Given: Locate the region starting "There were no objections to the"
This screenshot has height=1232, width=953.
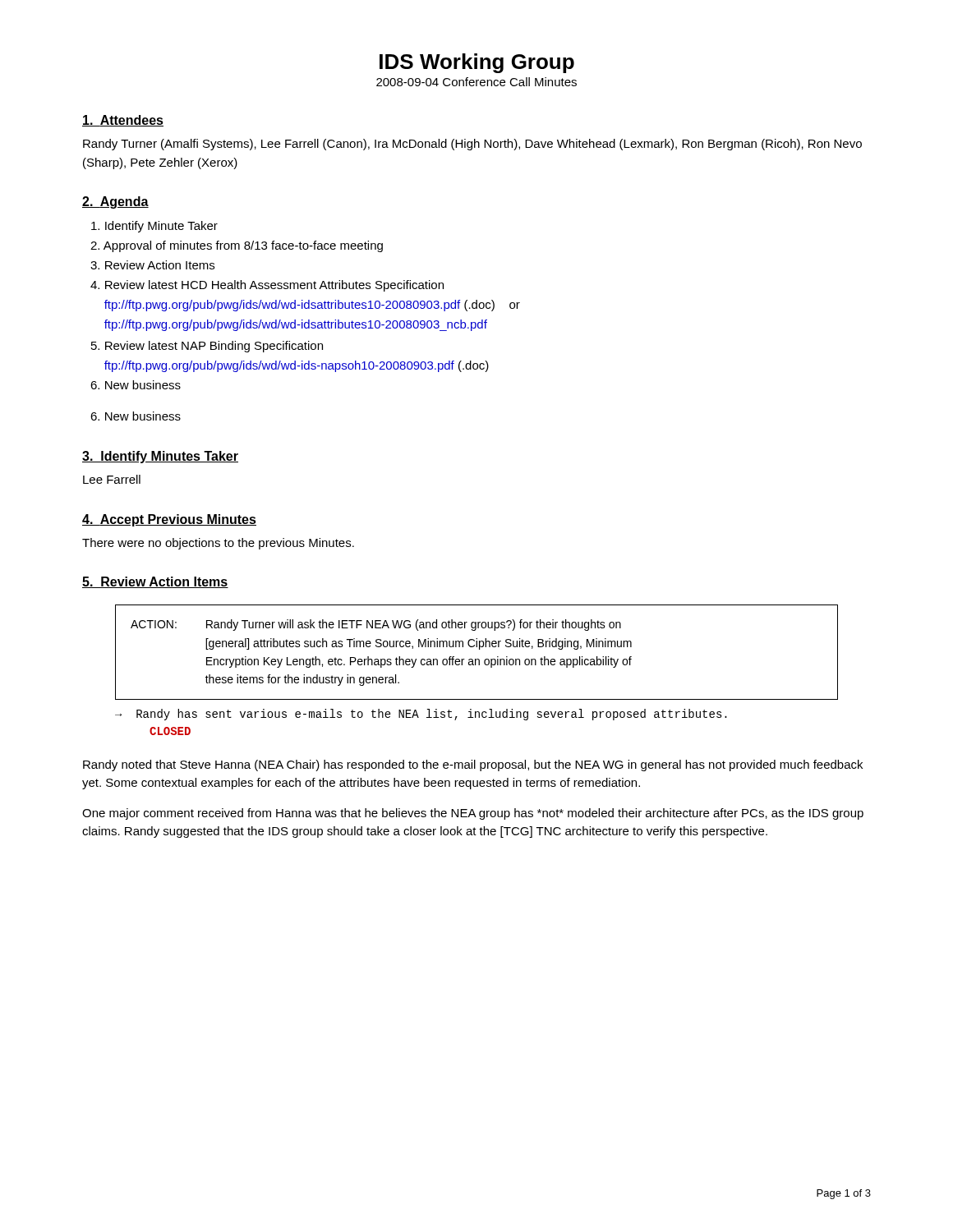Looking at the screenshot, I should (218, 542).
